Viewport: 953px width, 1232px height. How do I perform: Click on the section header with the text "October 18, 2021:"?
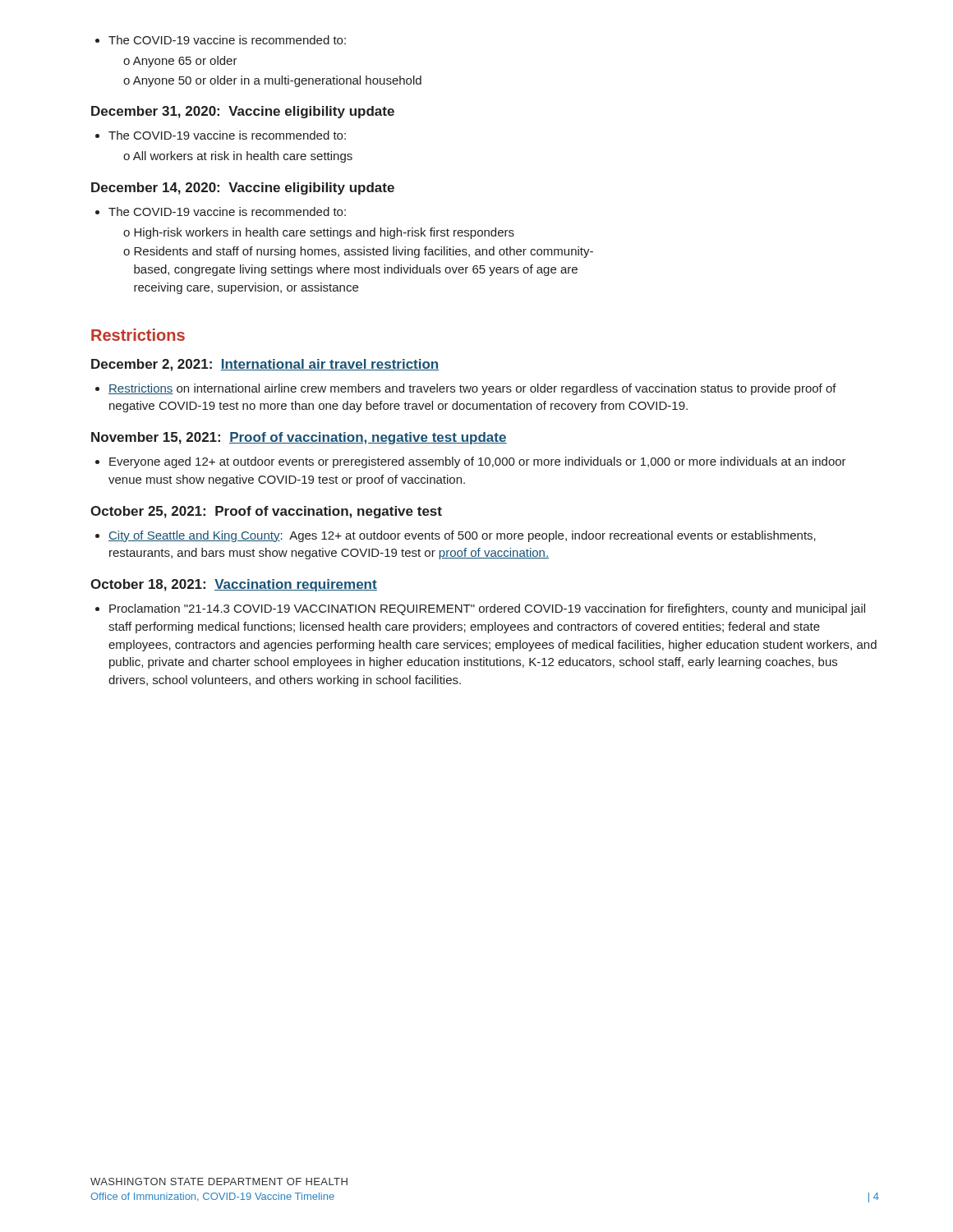pyautogui.click(x=234, y=584)
